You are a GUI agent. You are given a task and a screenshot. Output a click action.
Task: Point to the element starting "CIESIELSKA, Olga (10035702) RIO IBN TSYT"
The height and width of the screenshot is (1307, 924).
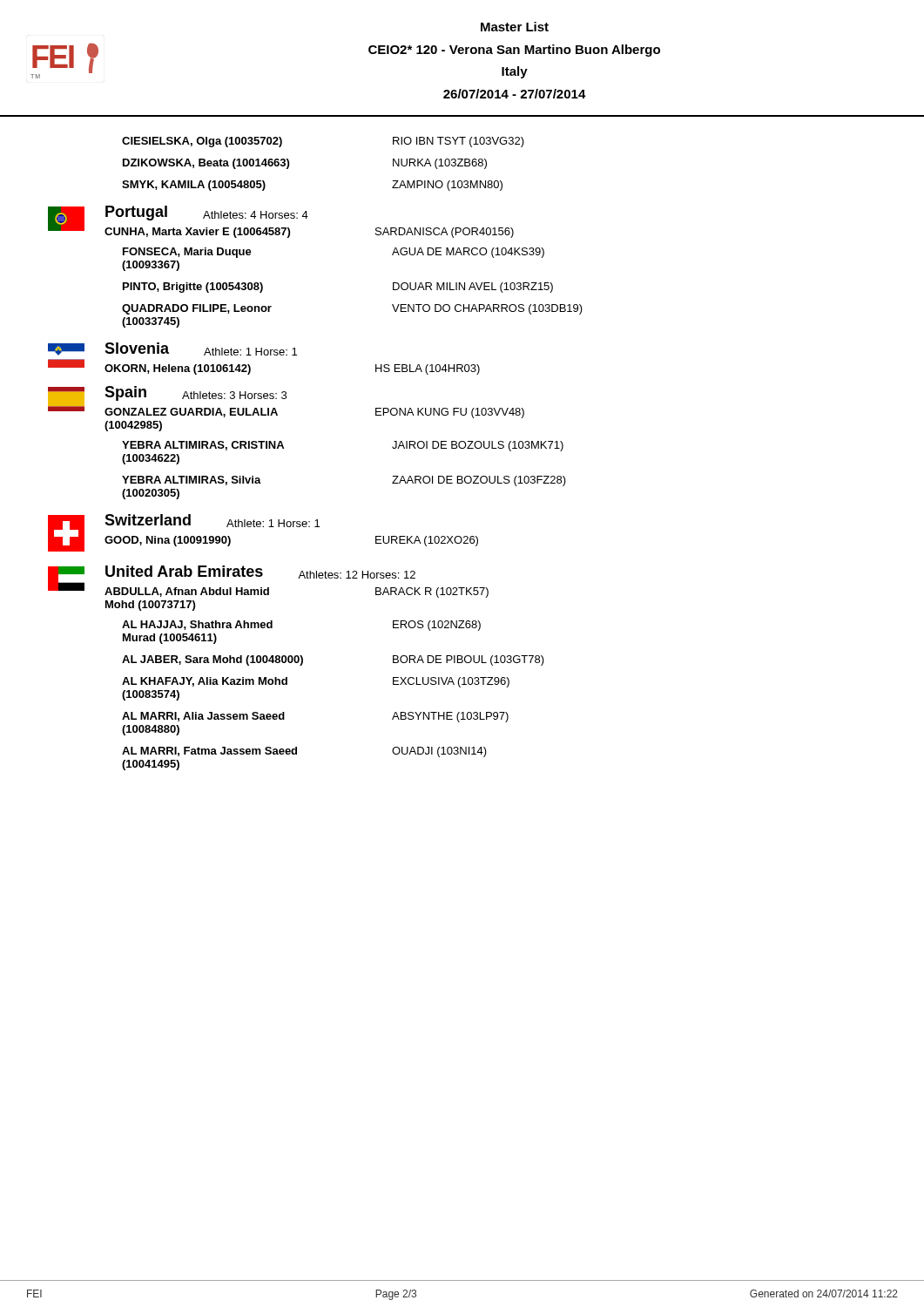(x=199, y=142)
